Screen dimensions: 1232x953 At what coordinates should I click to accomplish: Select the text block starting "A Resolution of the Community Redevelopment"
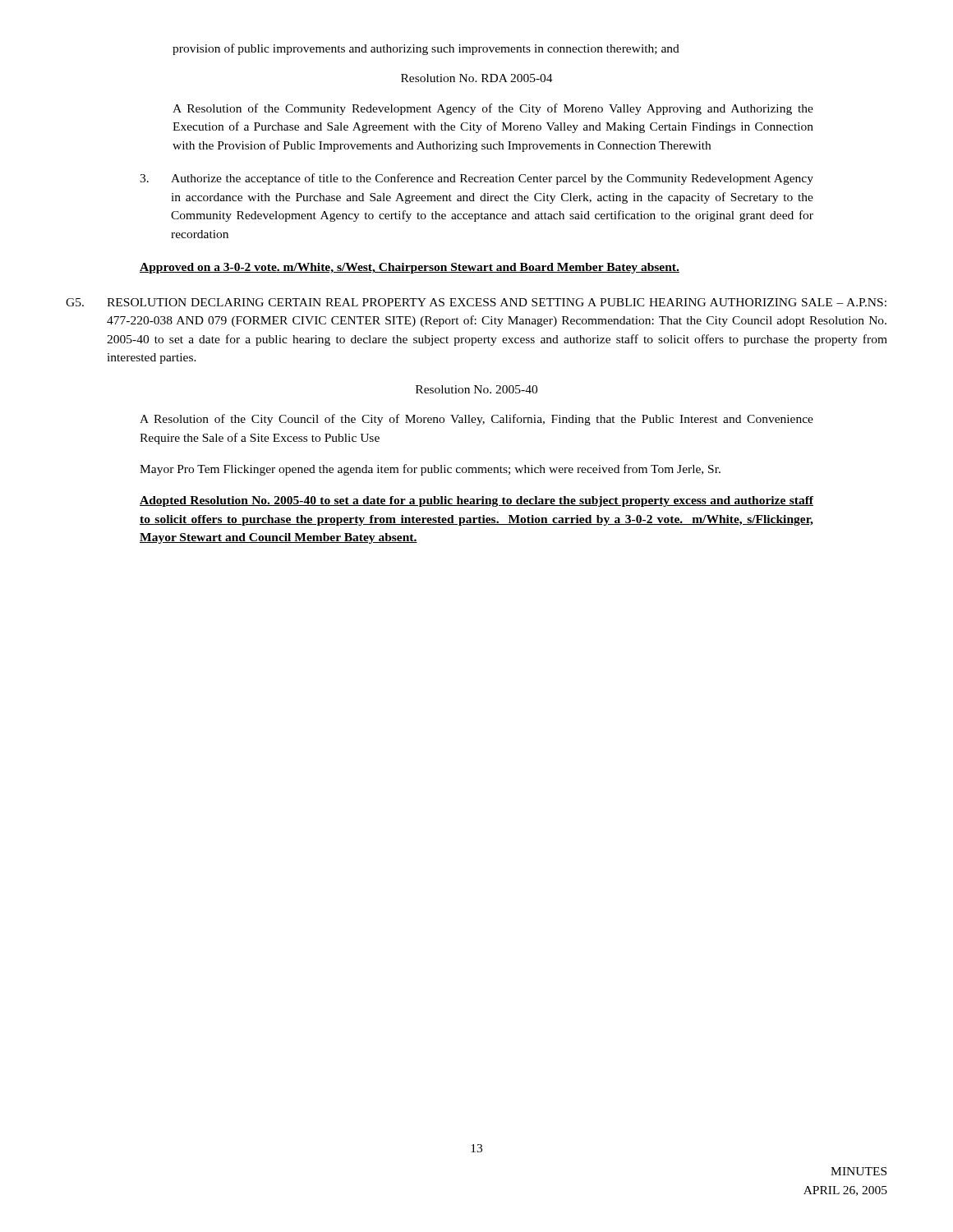(x=493, y=126)
